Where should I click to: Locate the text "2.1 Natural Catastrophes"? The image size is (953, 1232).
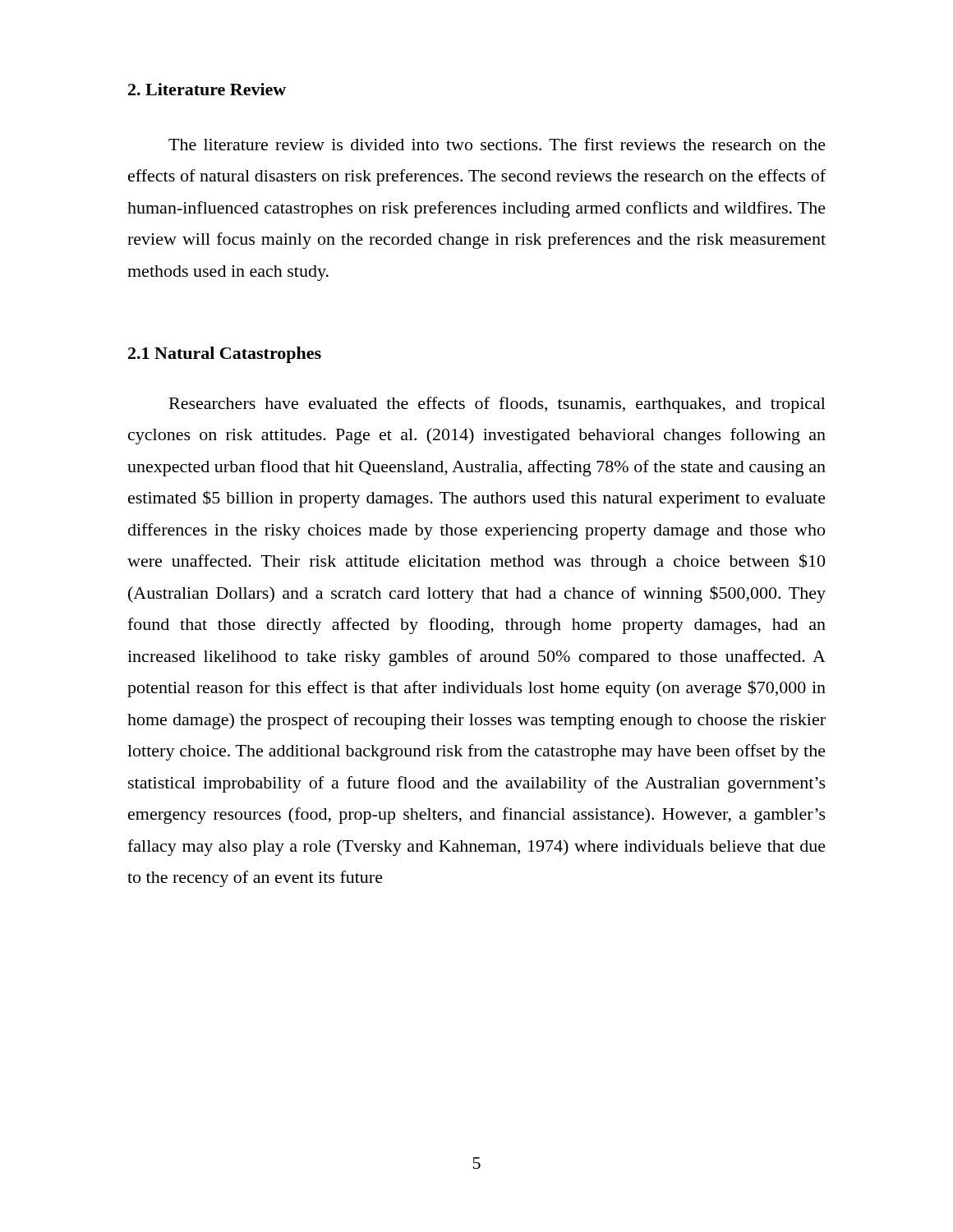tap(224, 353)
